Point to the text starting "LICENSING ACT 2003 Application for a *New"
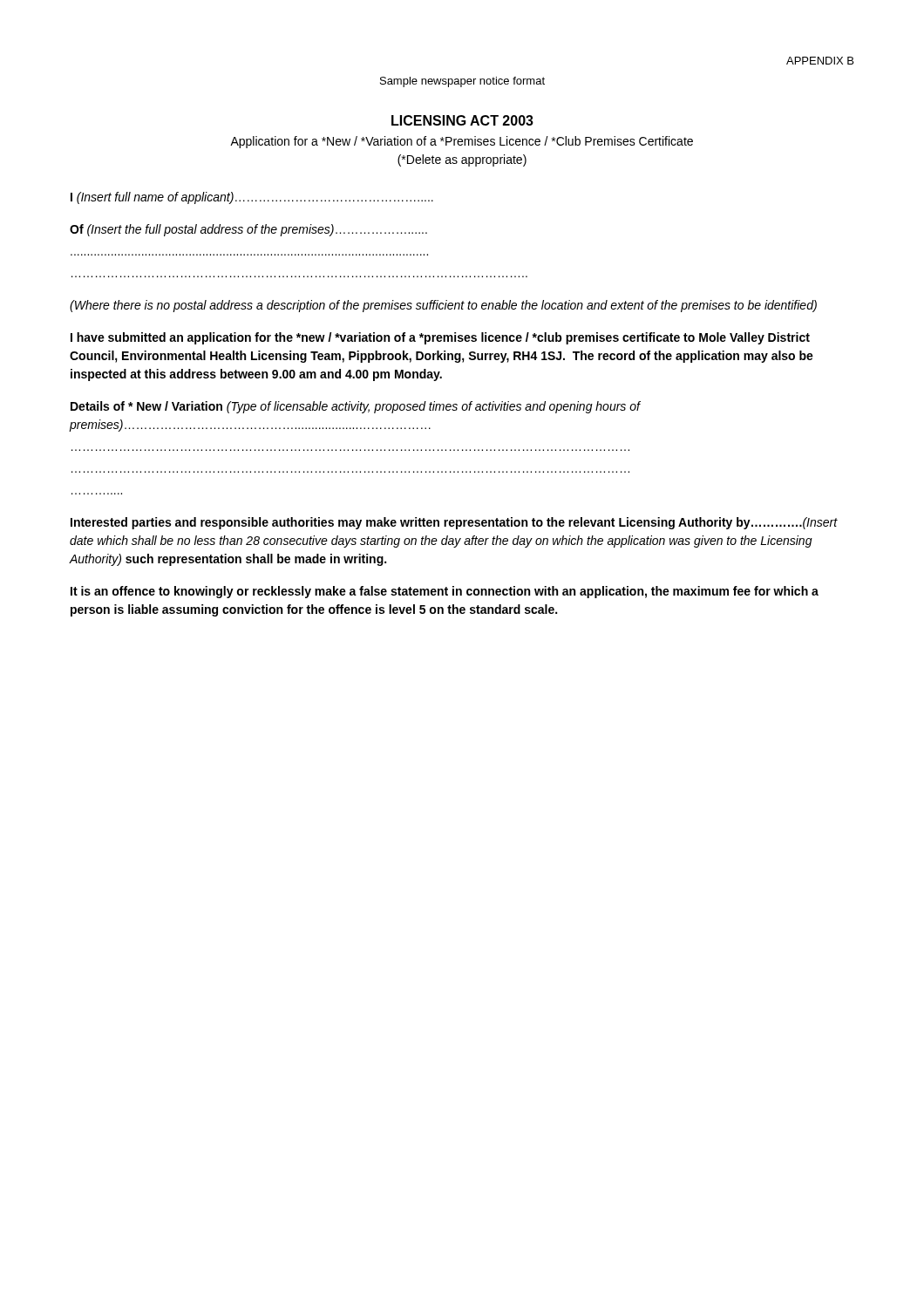This screenshot has width=924, height=1308. (462, 141)
